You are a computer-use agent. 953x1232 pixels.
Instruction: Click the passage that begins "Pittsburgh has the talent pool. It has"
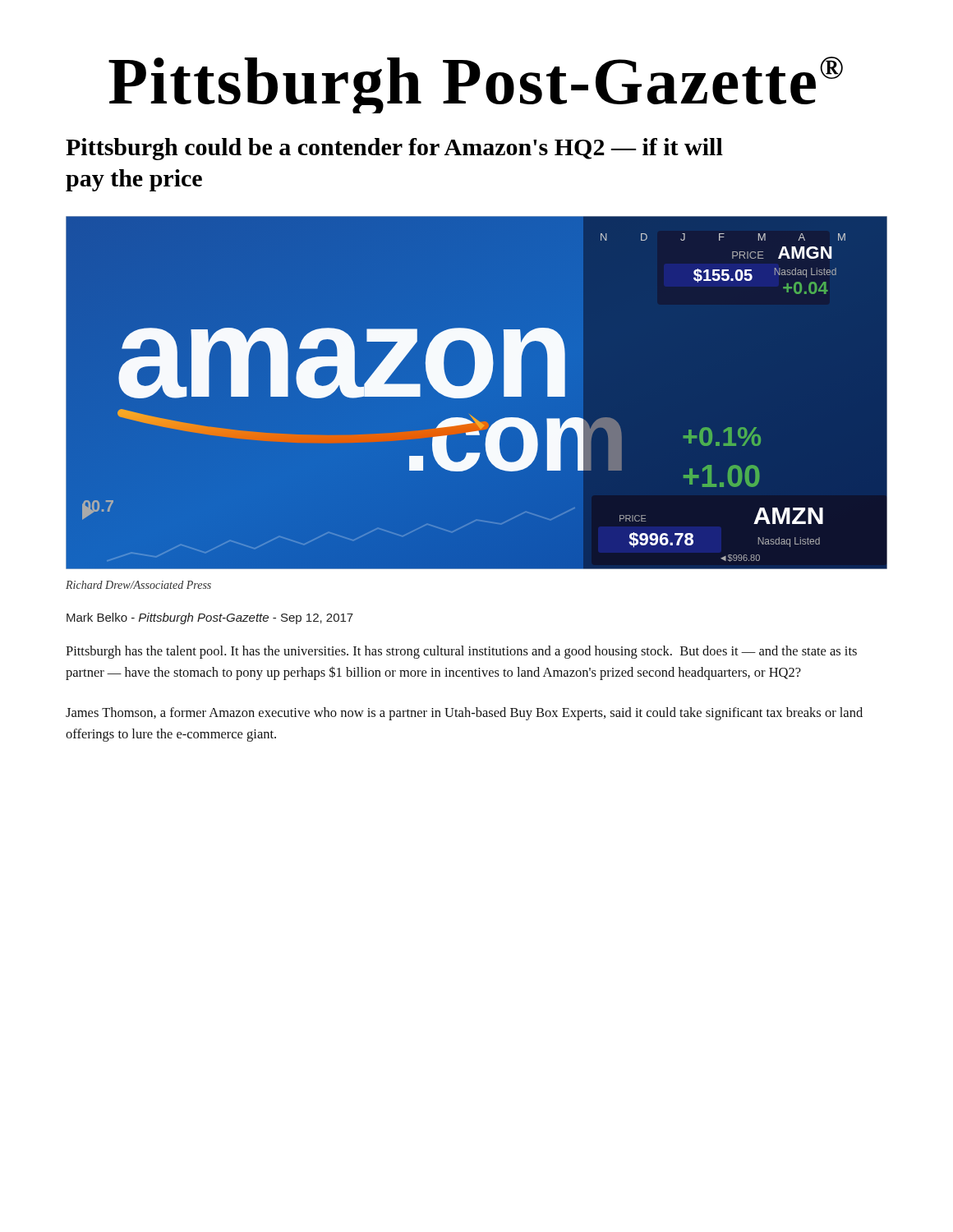pyautogui.click(x=461, y=662)
